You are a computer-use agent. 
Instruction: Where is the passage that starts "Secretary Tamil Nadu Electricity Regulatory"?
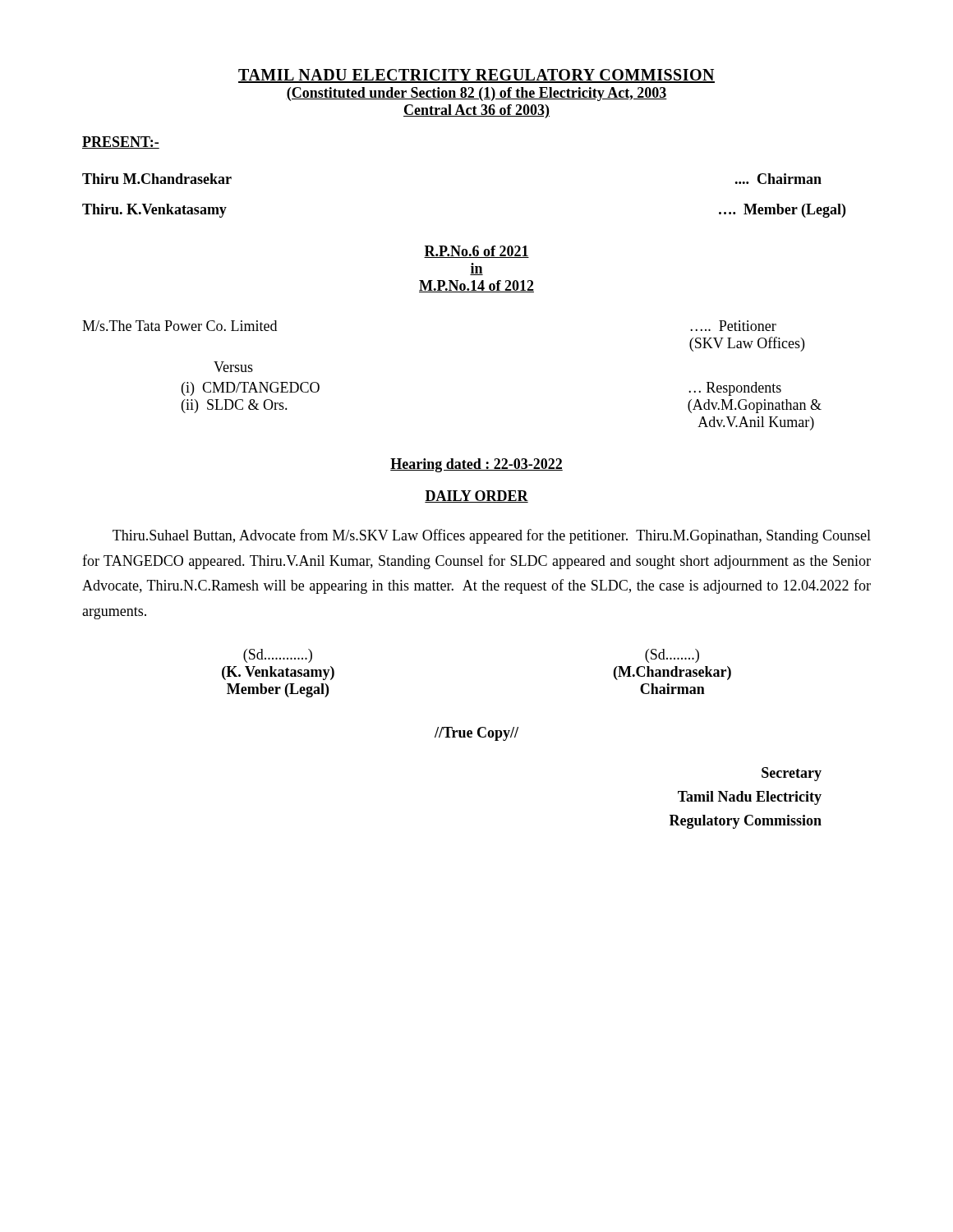click(x=745, y=797)
